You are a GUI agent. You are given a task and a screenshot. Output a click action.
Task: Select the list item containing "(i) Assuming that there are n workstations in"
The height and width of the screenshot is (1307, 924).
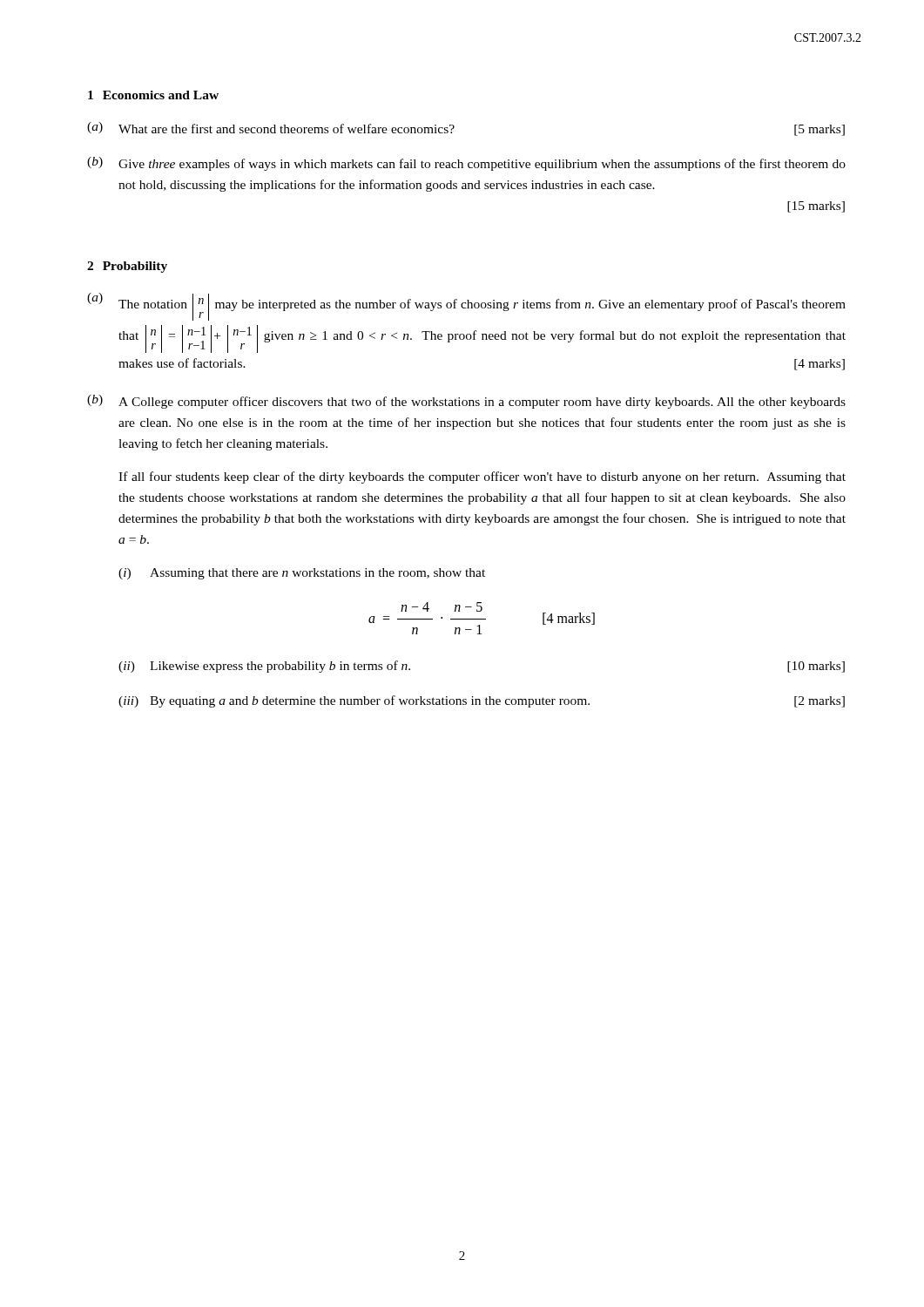click(x=482, y=572)
